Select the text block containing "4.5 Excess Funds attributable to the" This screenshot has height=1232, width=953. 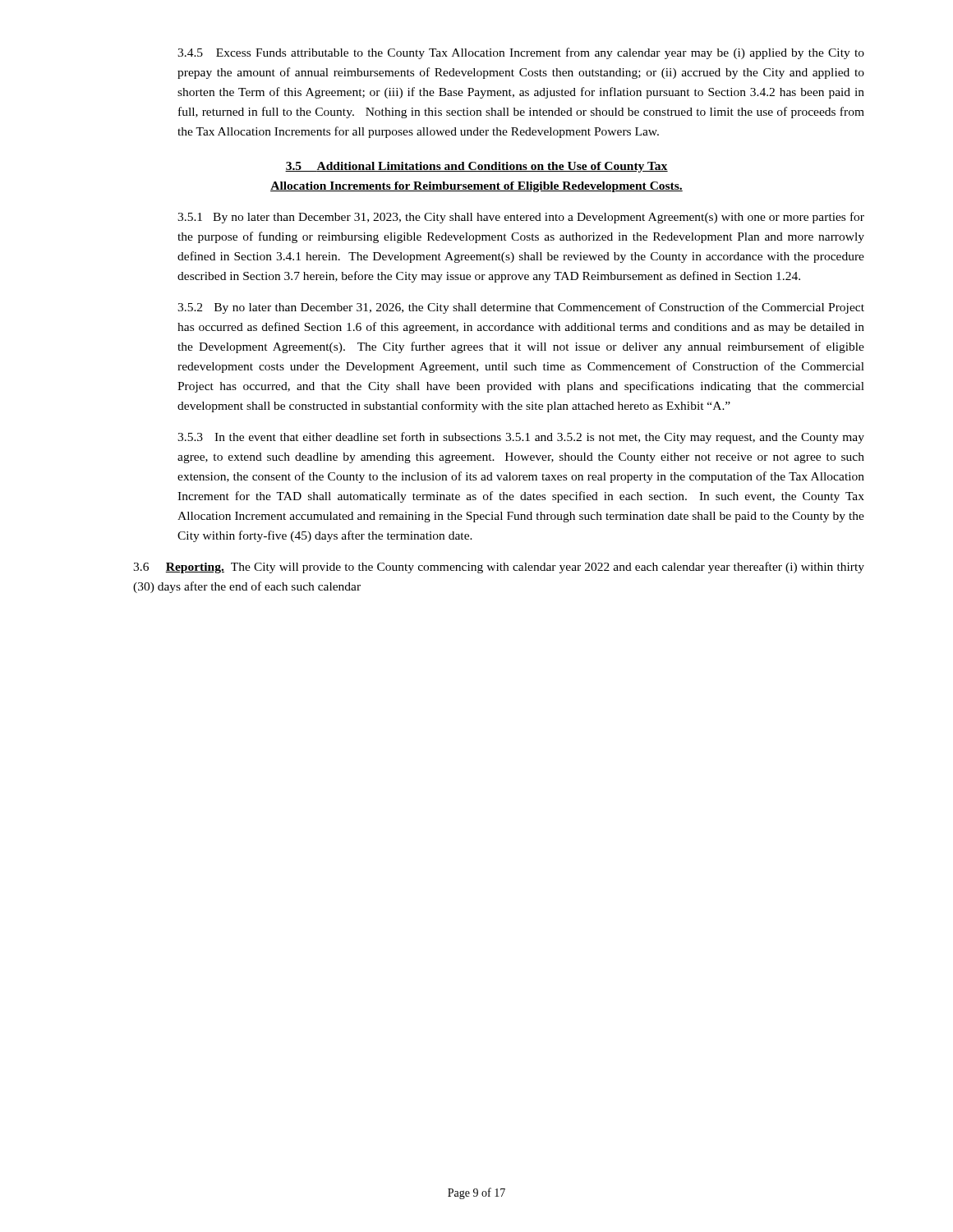(x=521, y=92)
